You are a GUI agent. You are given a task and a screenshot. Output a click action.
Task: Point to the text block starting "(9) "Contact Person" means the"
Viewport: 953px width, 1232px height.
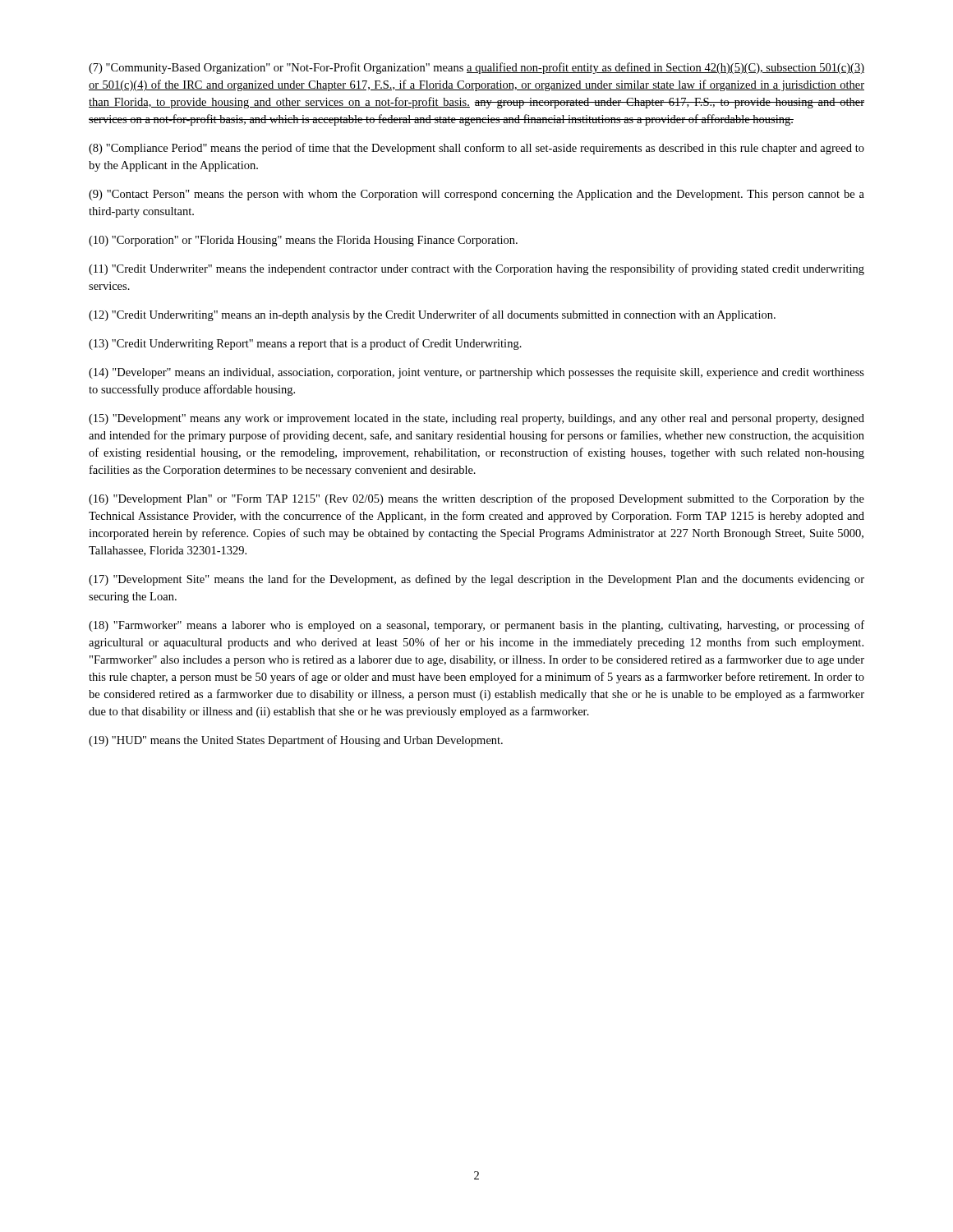476,203
